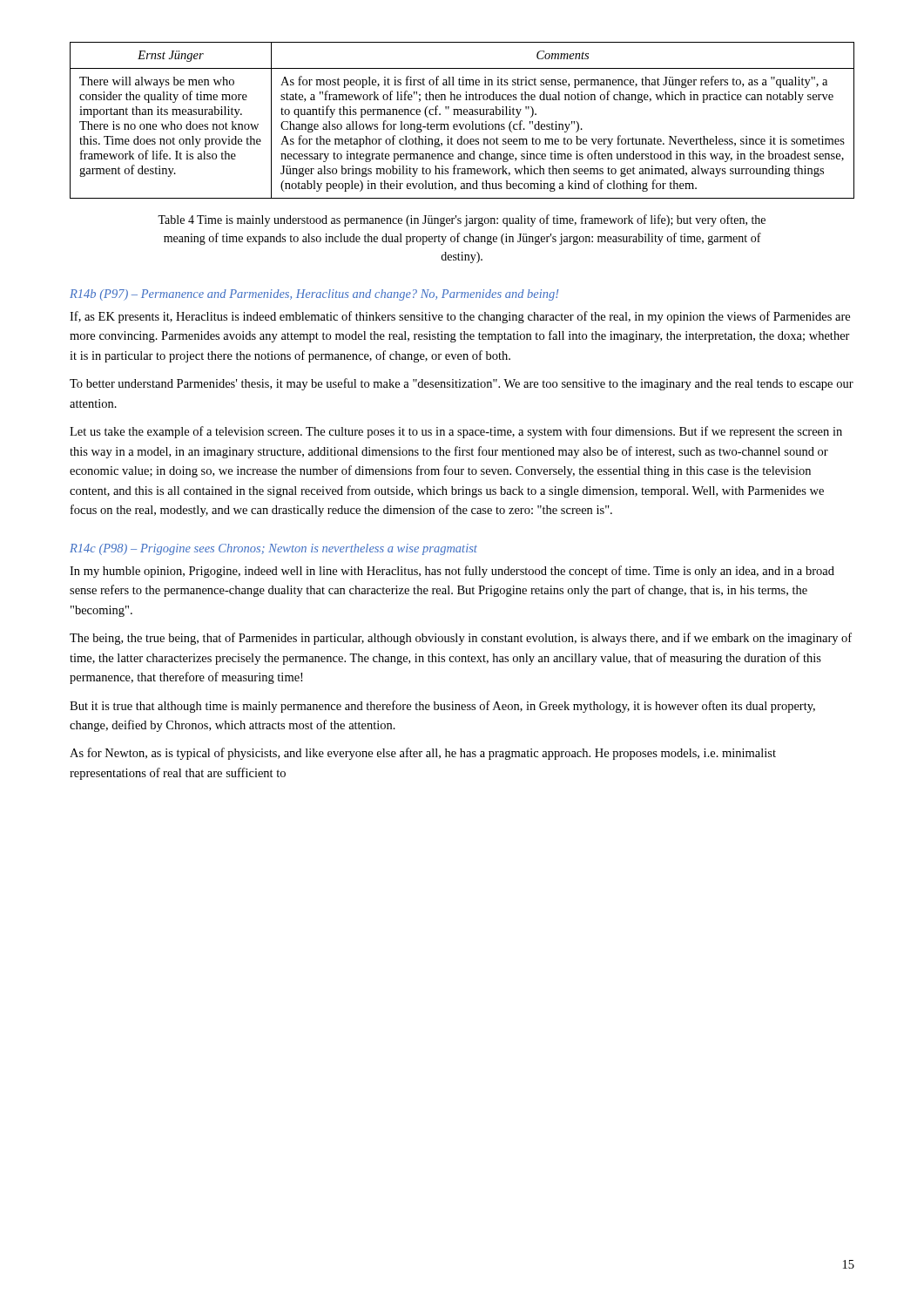Select the section header with the text "R14c (P98) – Prigogine sees Chronos; Newton"
The height and width of the screenshot is (1307, 924).
click(273, 548)
